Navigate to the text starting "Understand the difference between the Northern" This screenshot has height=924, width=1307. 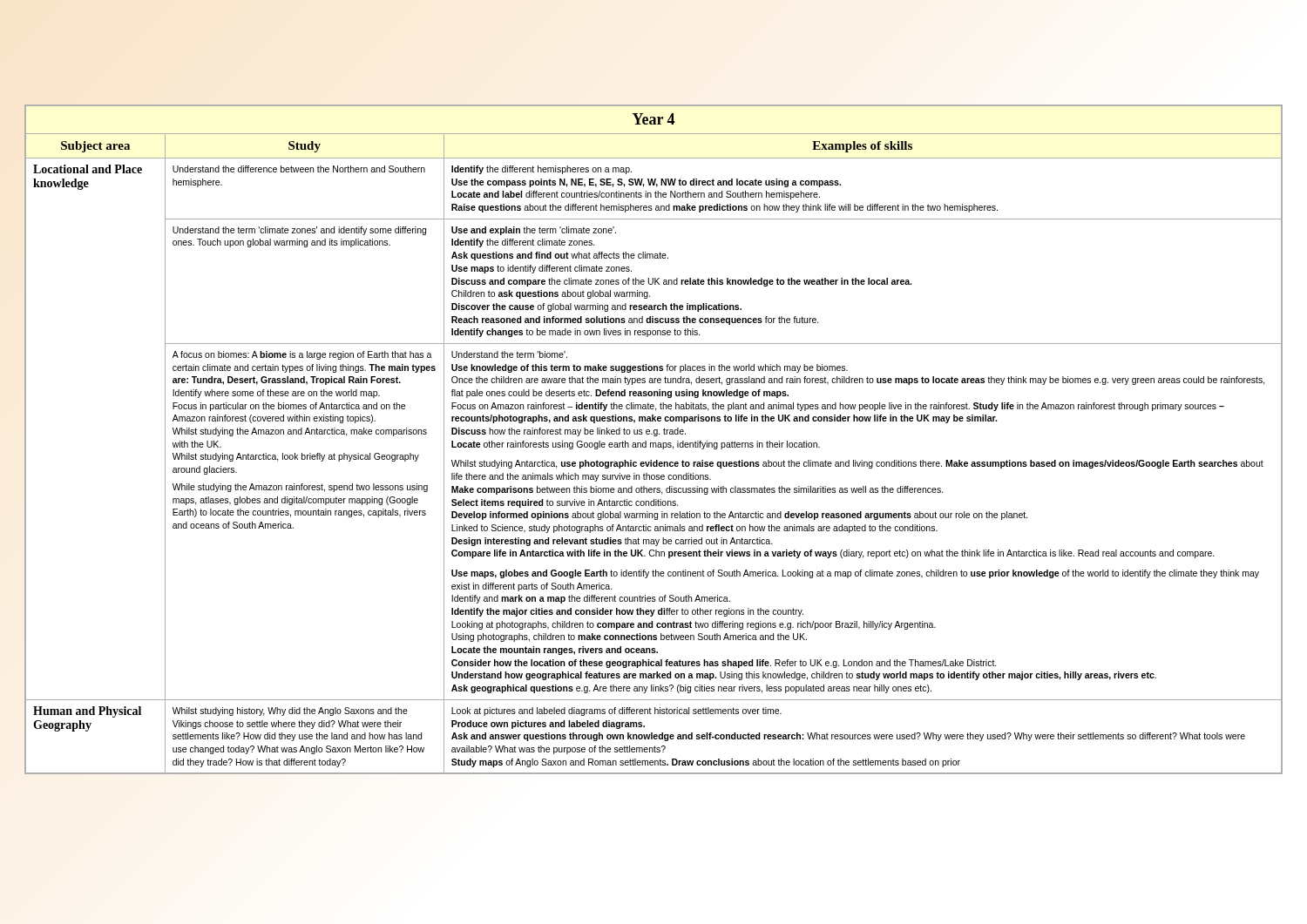pyautogui.click(x=304, y=176)
